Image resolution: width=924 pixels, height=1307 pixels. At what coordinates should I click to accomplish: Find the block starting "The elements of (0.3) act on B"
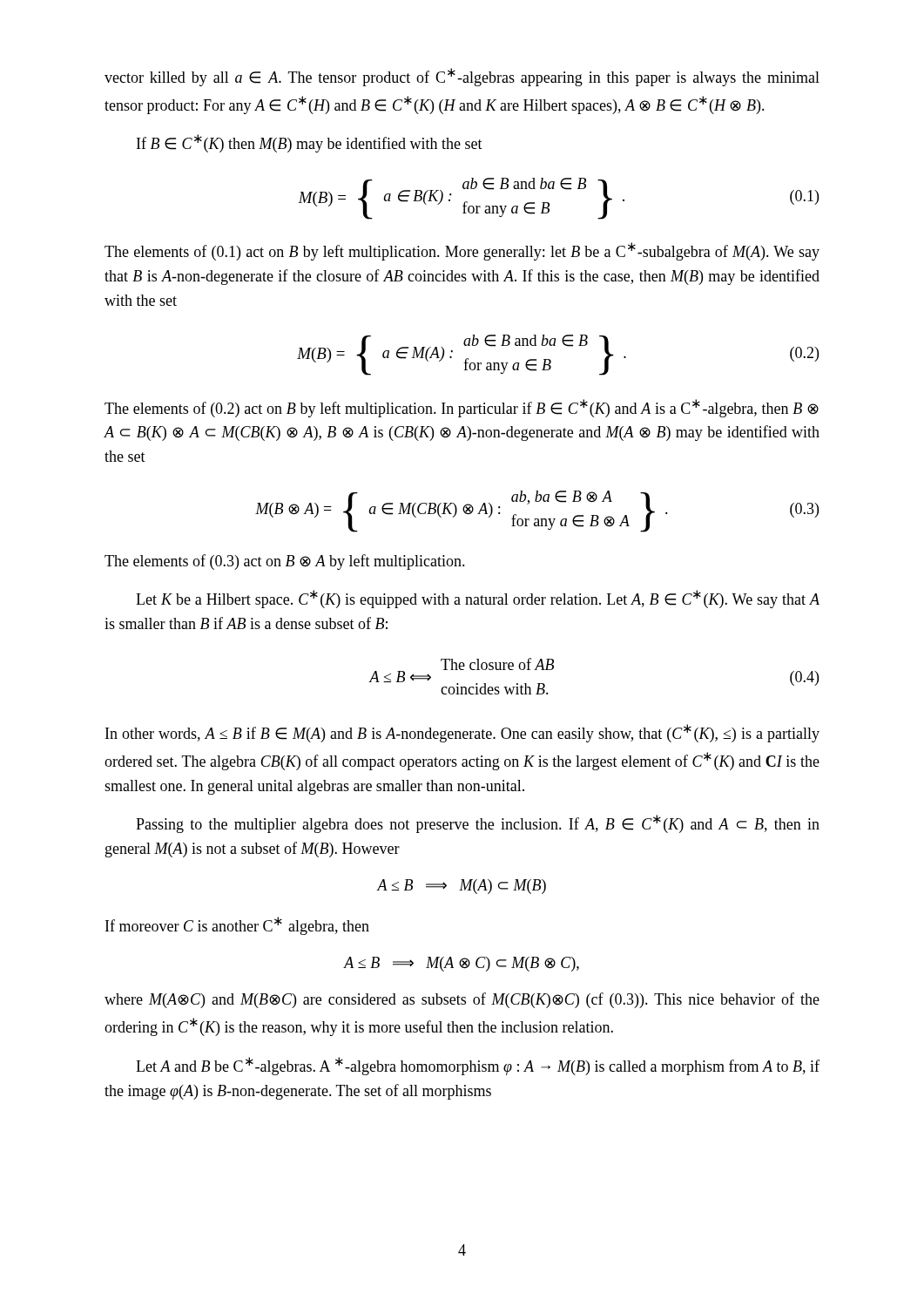[462, 562]
